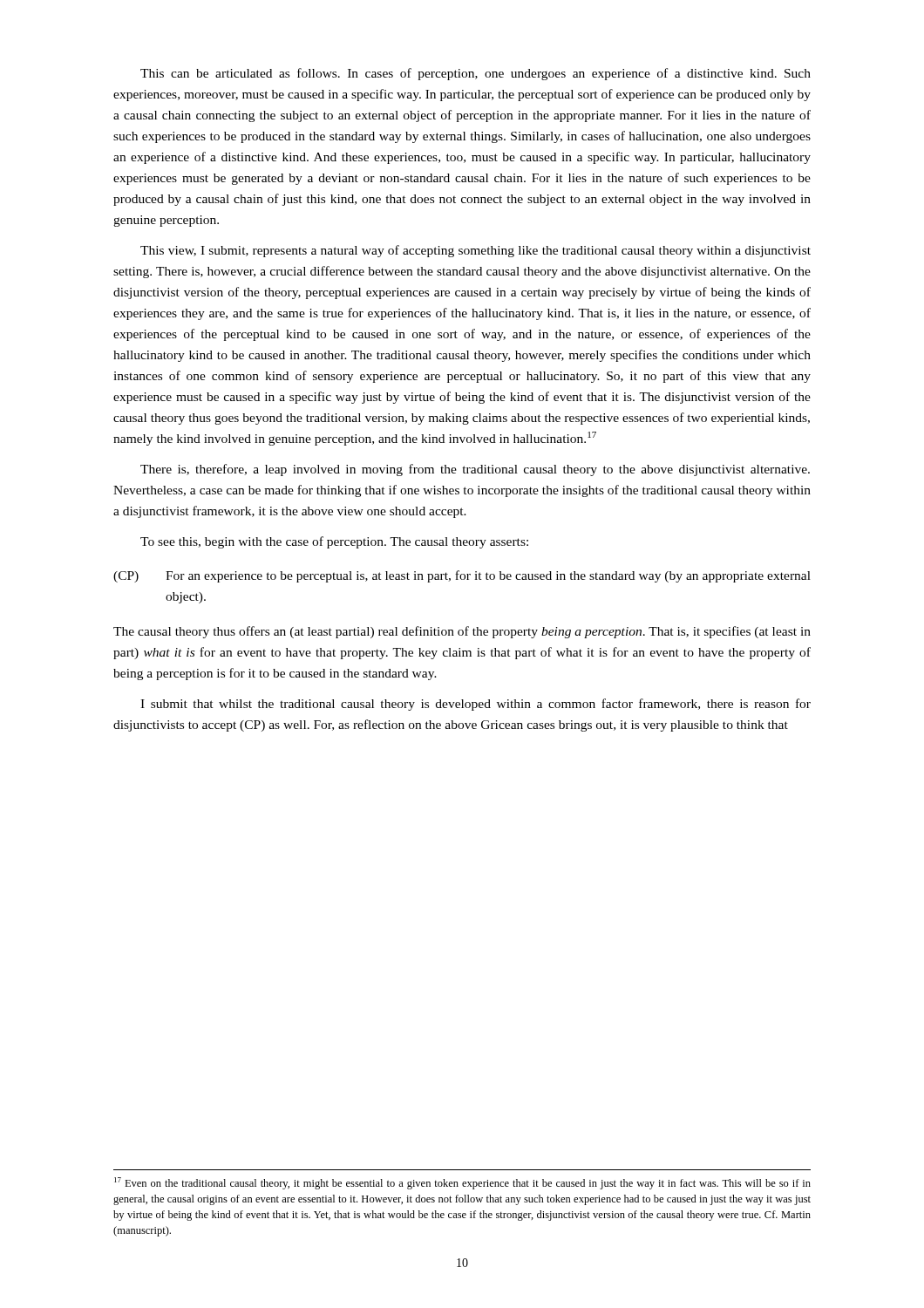Screen dimensions: 1308x924
Task: Point to the passage starting "I submit that whilst the"
Action: tap(462, 714)
